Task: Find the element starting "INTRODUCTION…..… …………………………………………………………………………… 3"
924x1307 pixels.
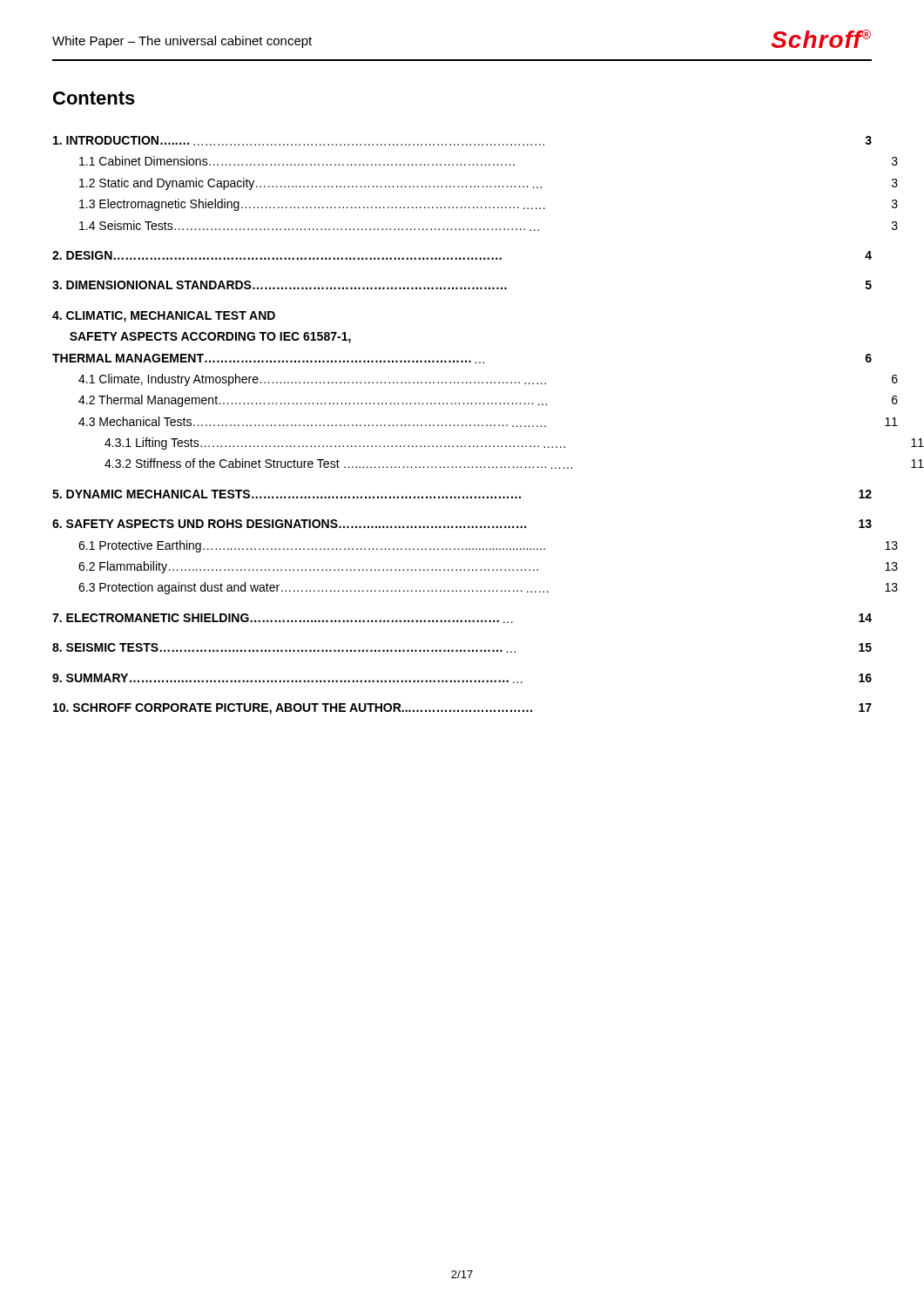Action: tap(462, 140)
